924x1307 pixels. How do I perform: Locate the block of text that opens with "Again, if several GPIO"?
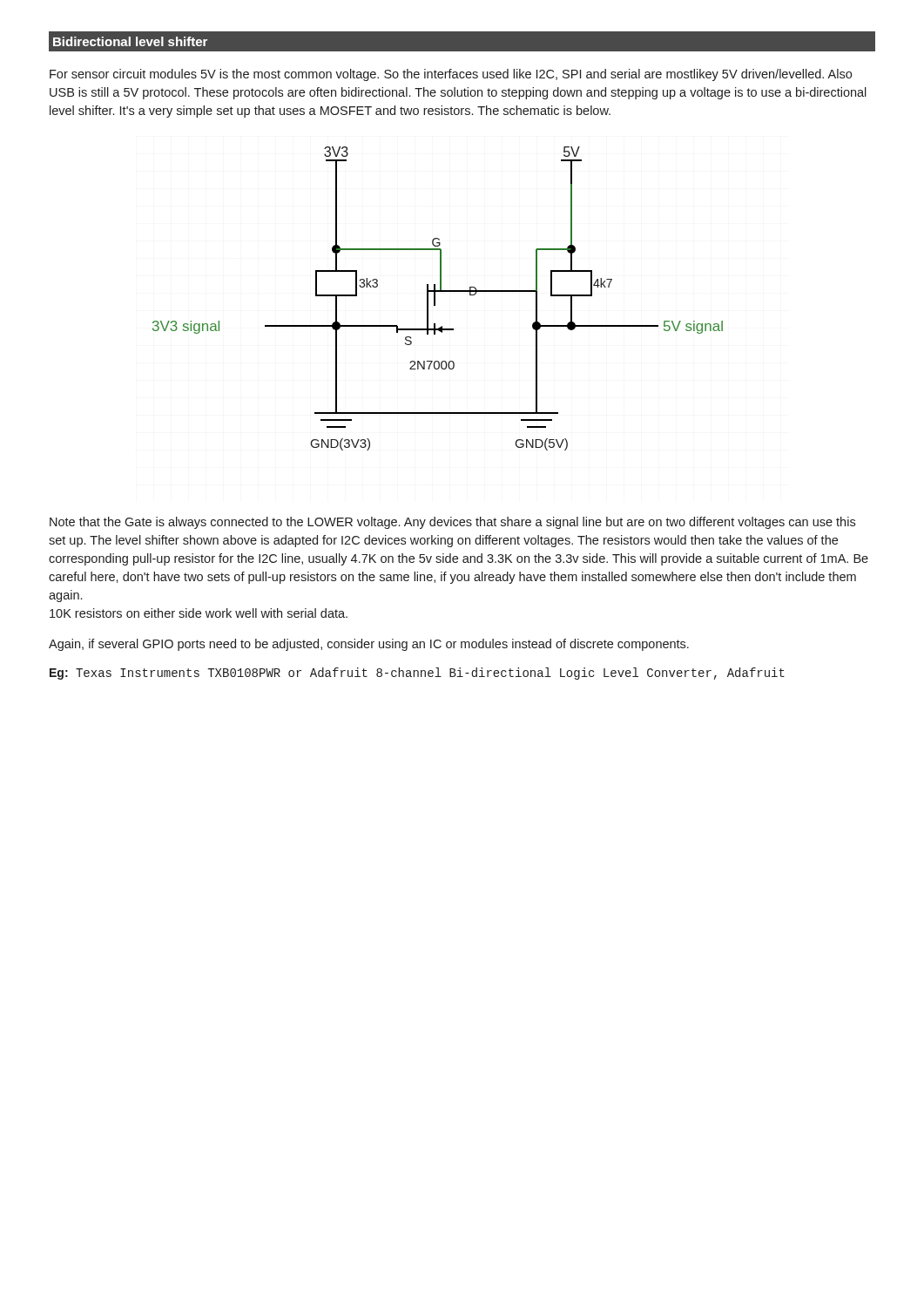(369, 644)
